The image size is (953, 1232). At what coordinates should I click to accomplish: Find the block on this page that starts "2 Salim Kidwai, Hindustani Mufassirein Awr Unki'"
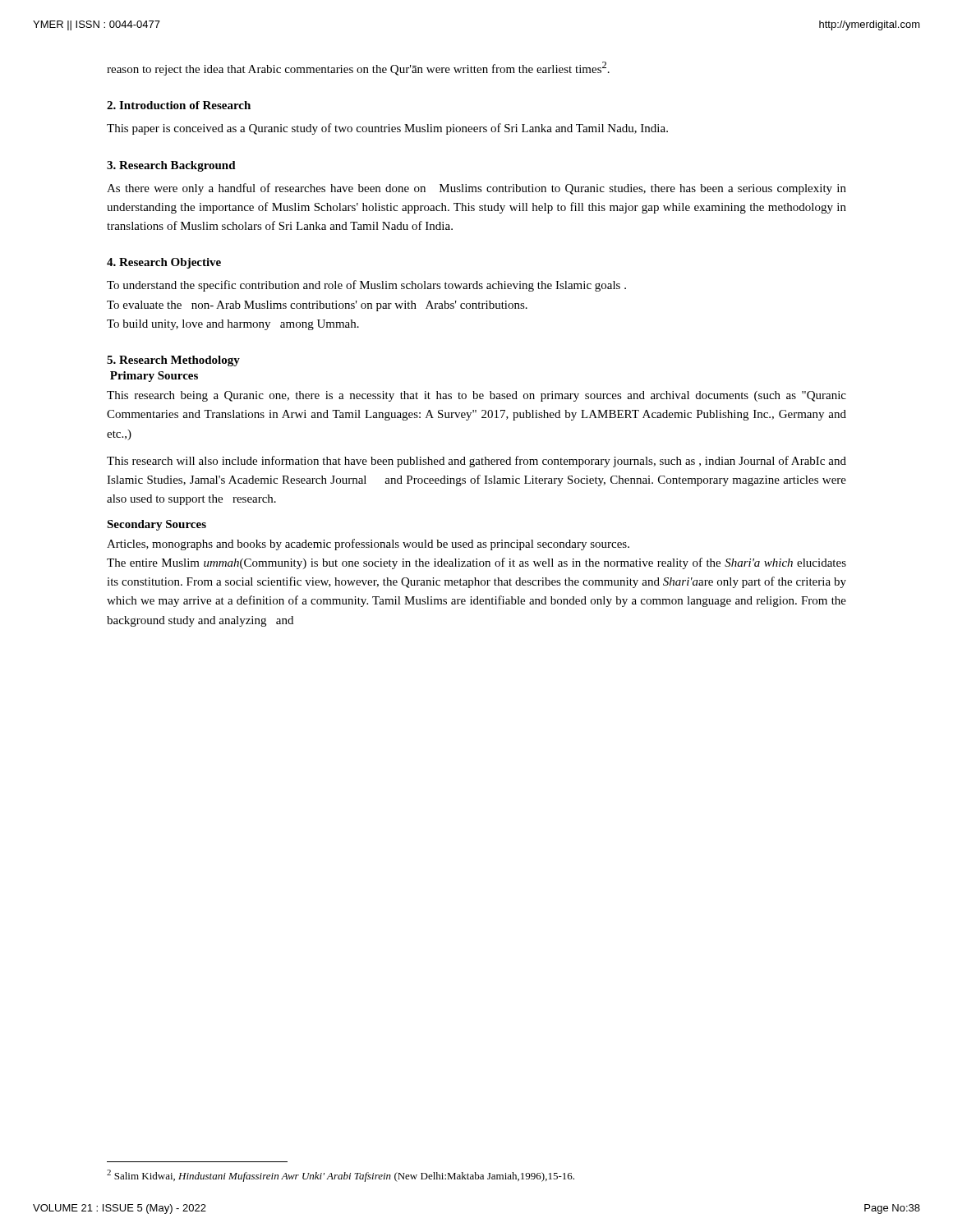341,1172
